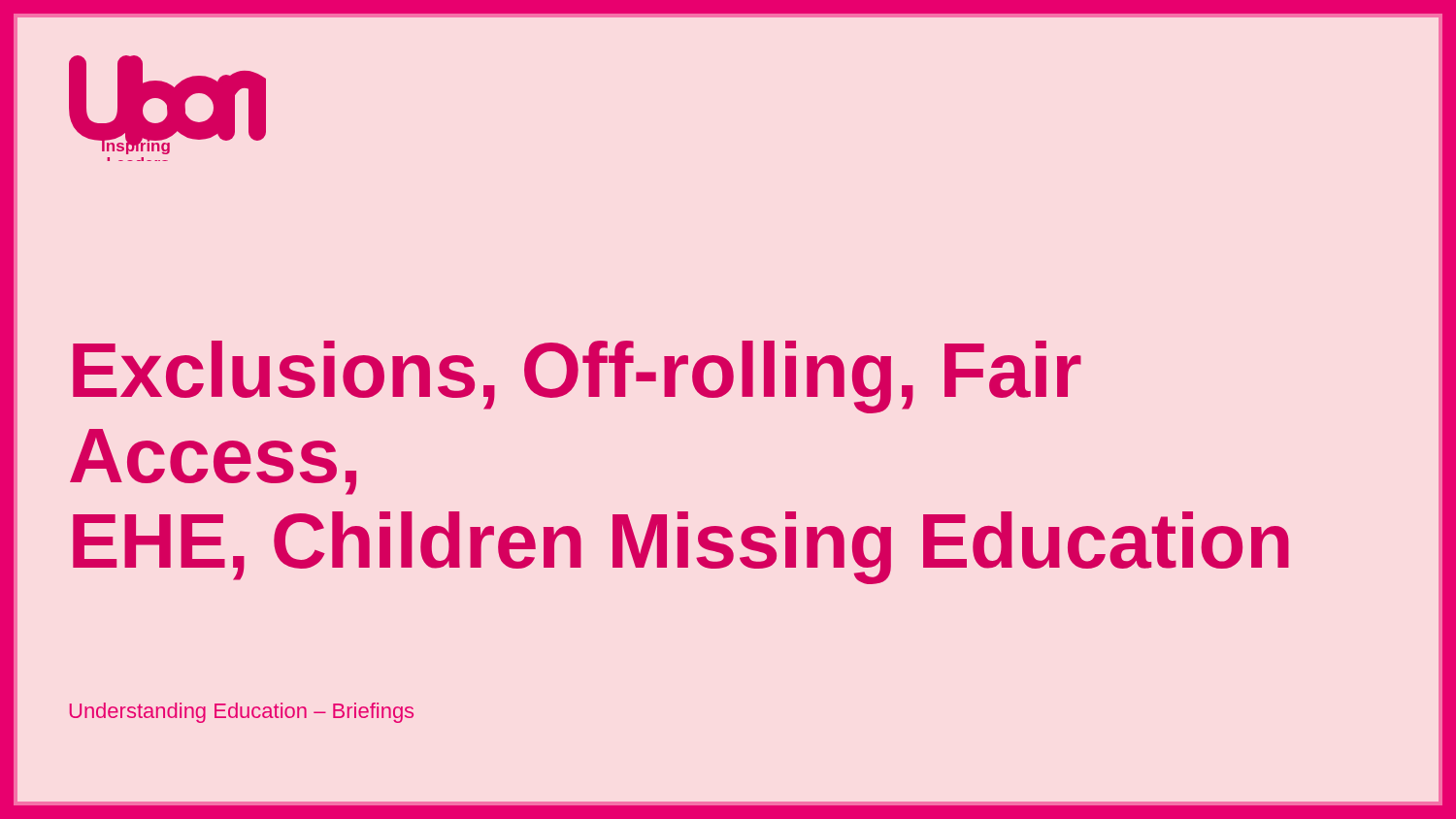Select the title with the text "Exclusions, Off-rolling, Fair Access,EHE,"

coord(577,377)
